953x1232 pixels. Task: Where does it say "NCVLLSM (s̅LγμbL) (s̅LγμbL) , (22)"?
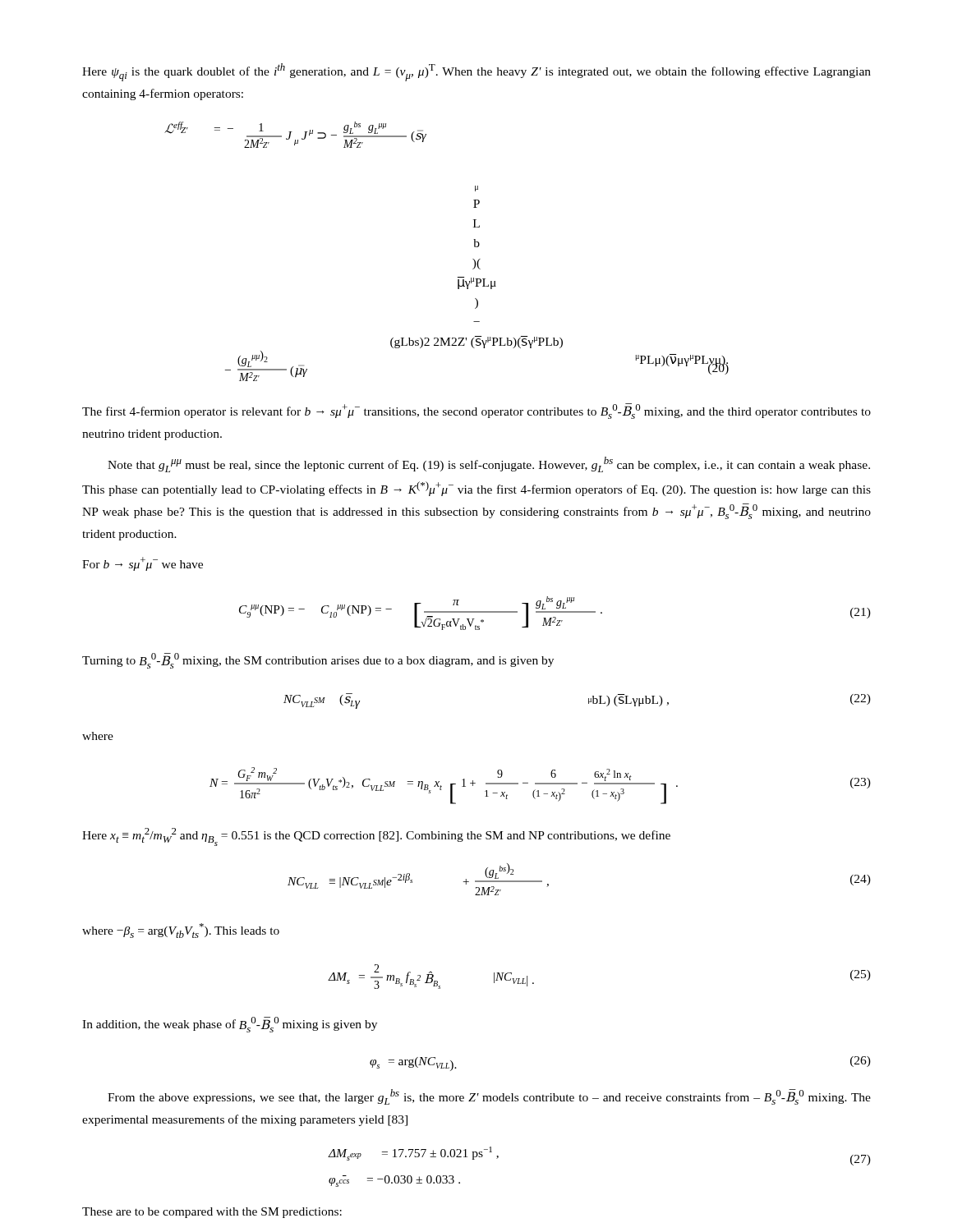[x=577, y=700]
